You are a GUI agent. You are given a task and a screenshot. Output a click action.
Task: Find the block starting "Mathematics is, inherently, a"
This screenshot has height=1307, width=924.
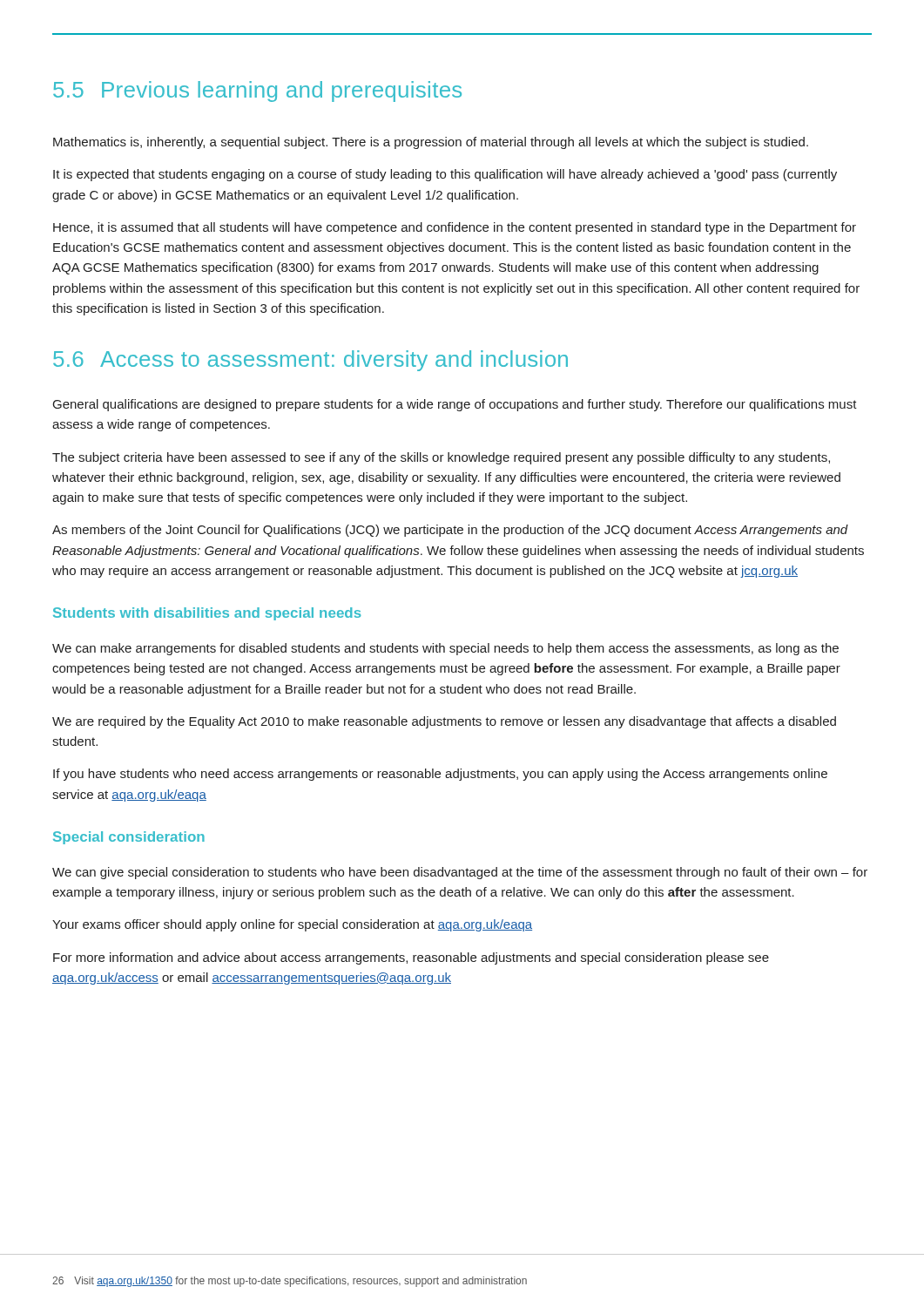click(x=462, y=142)
